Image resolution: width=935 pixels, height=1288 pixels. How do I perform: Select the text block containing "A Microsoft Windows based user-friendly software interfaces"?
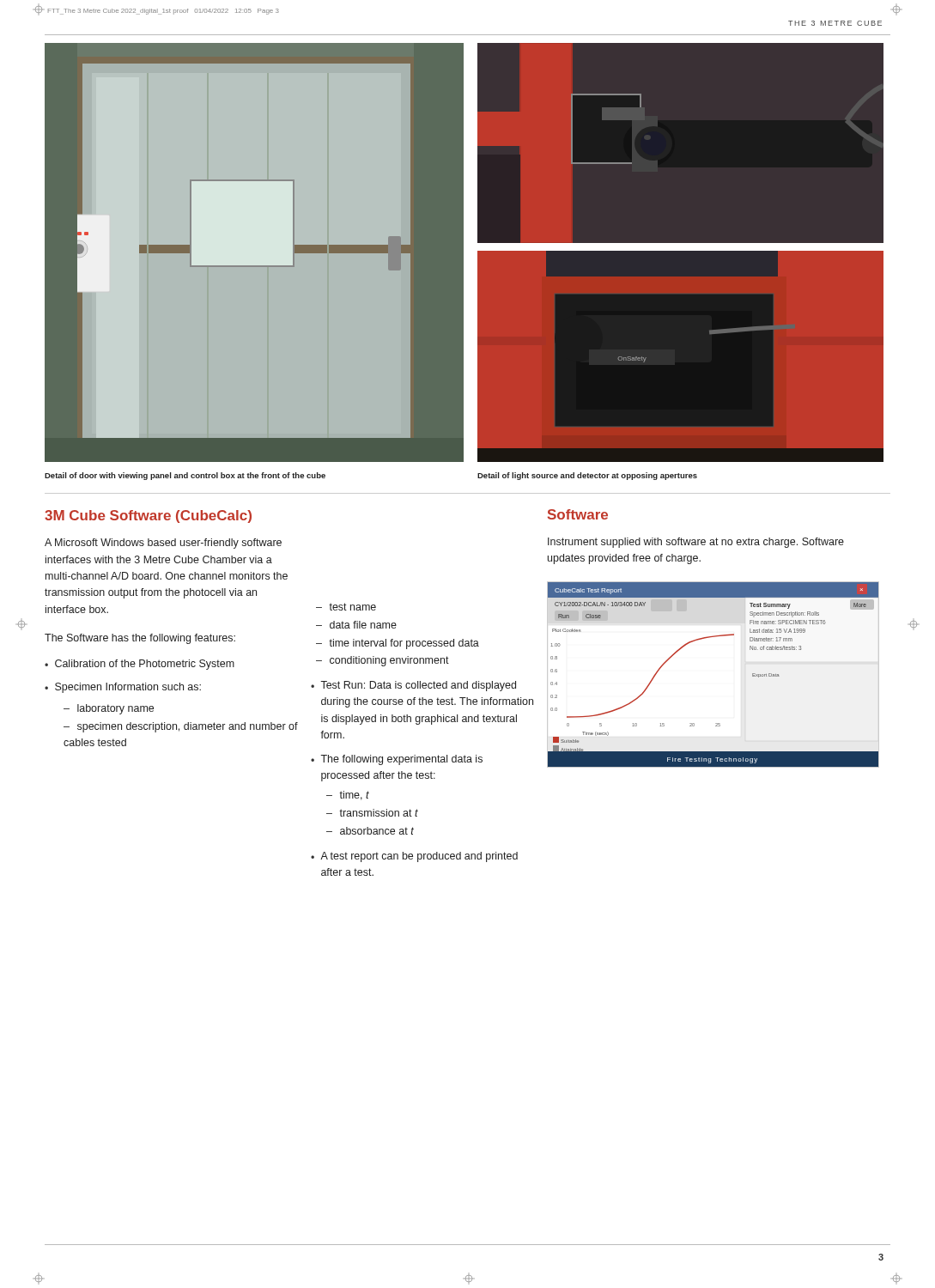[166, 576]
